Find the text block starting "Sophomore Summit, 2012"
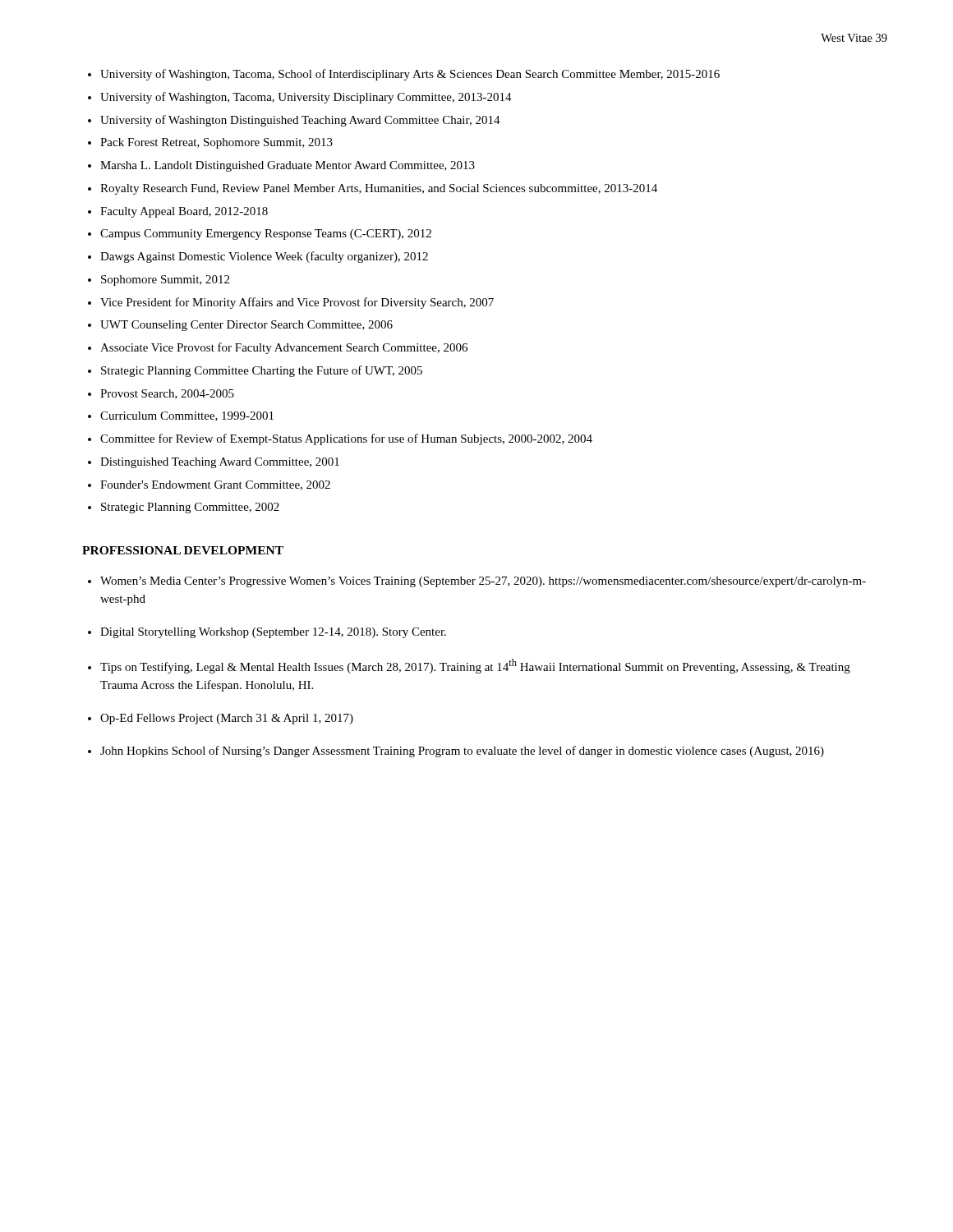The height and width of the screenshot is (1232, 953). point(165,280)
